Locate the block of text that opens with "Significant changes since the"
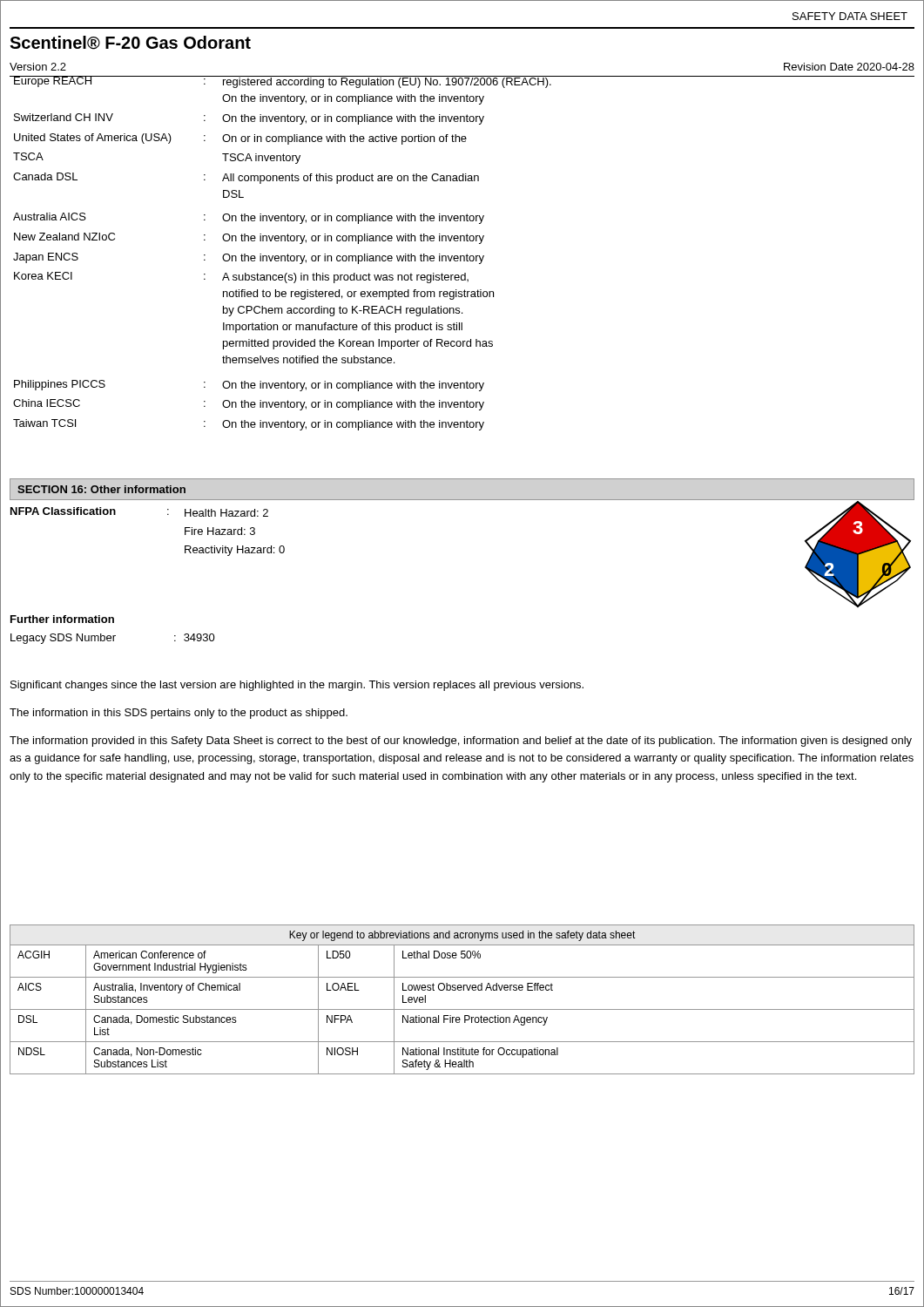924x1307 pixels. point(297,684)
